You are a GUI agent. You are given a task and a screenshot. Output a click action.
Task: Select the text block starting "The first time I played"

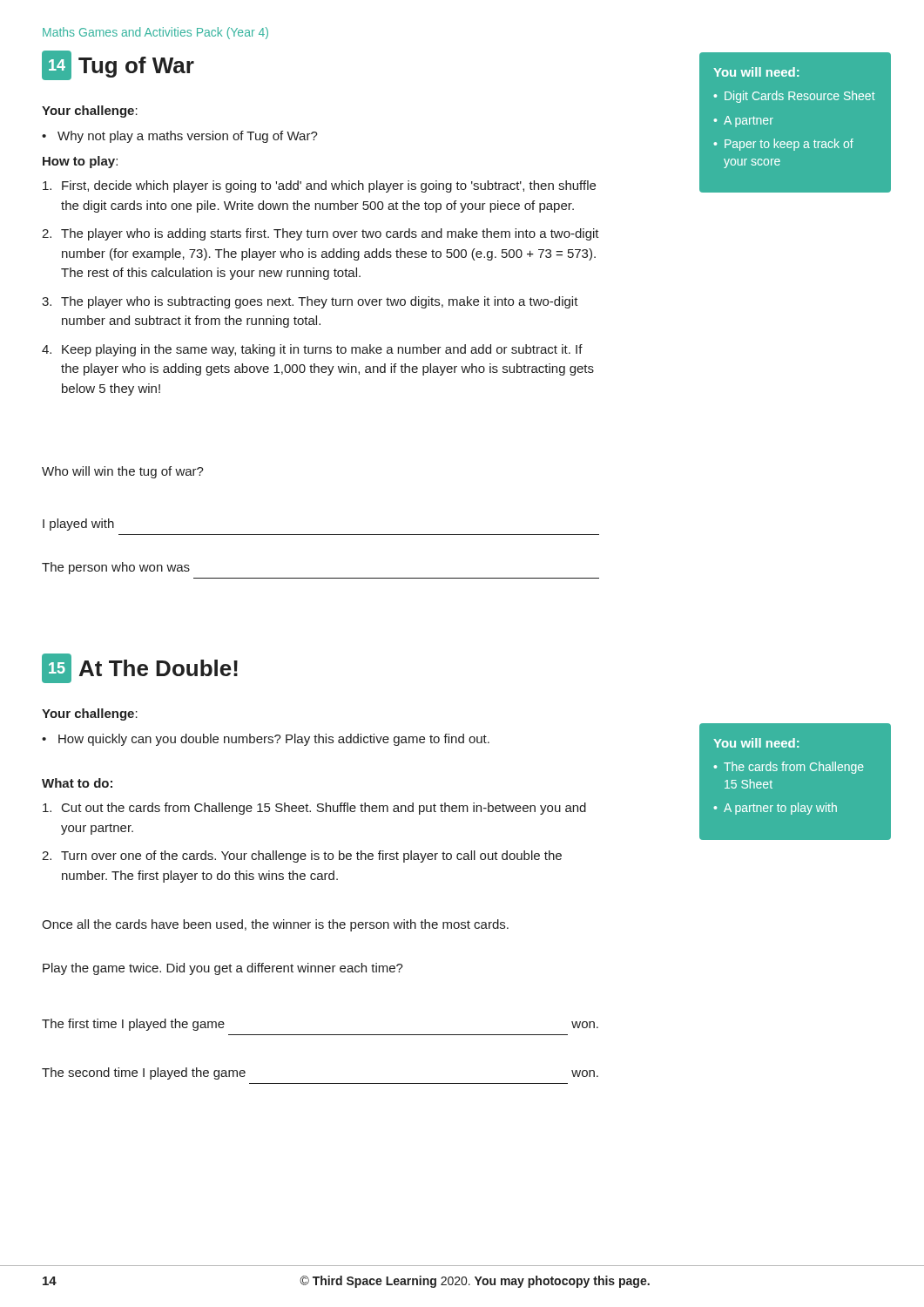[320, 1024]
